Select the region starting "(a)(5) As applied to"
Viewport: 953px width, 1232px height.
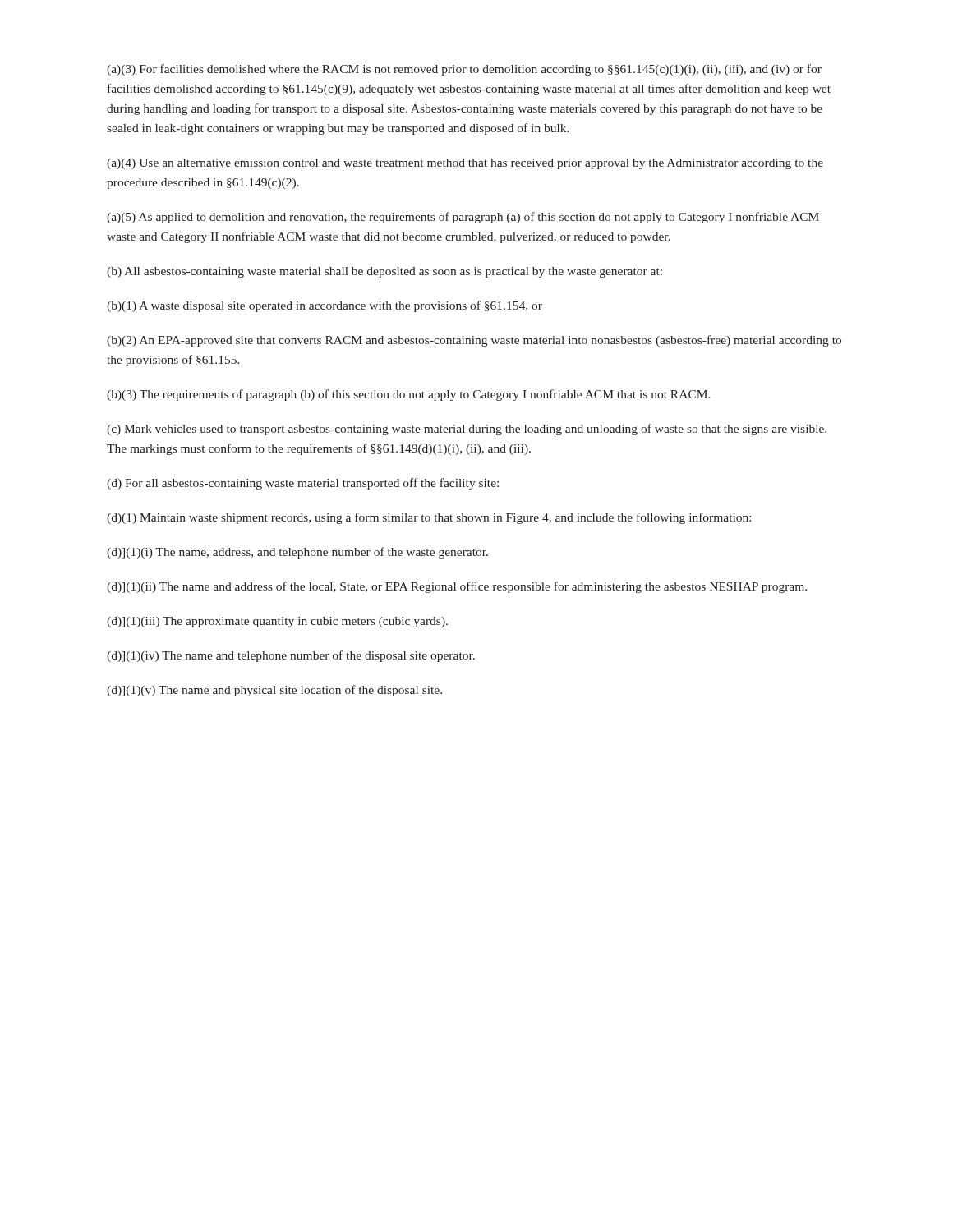(463, 226)
